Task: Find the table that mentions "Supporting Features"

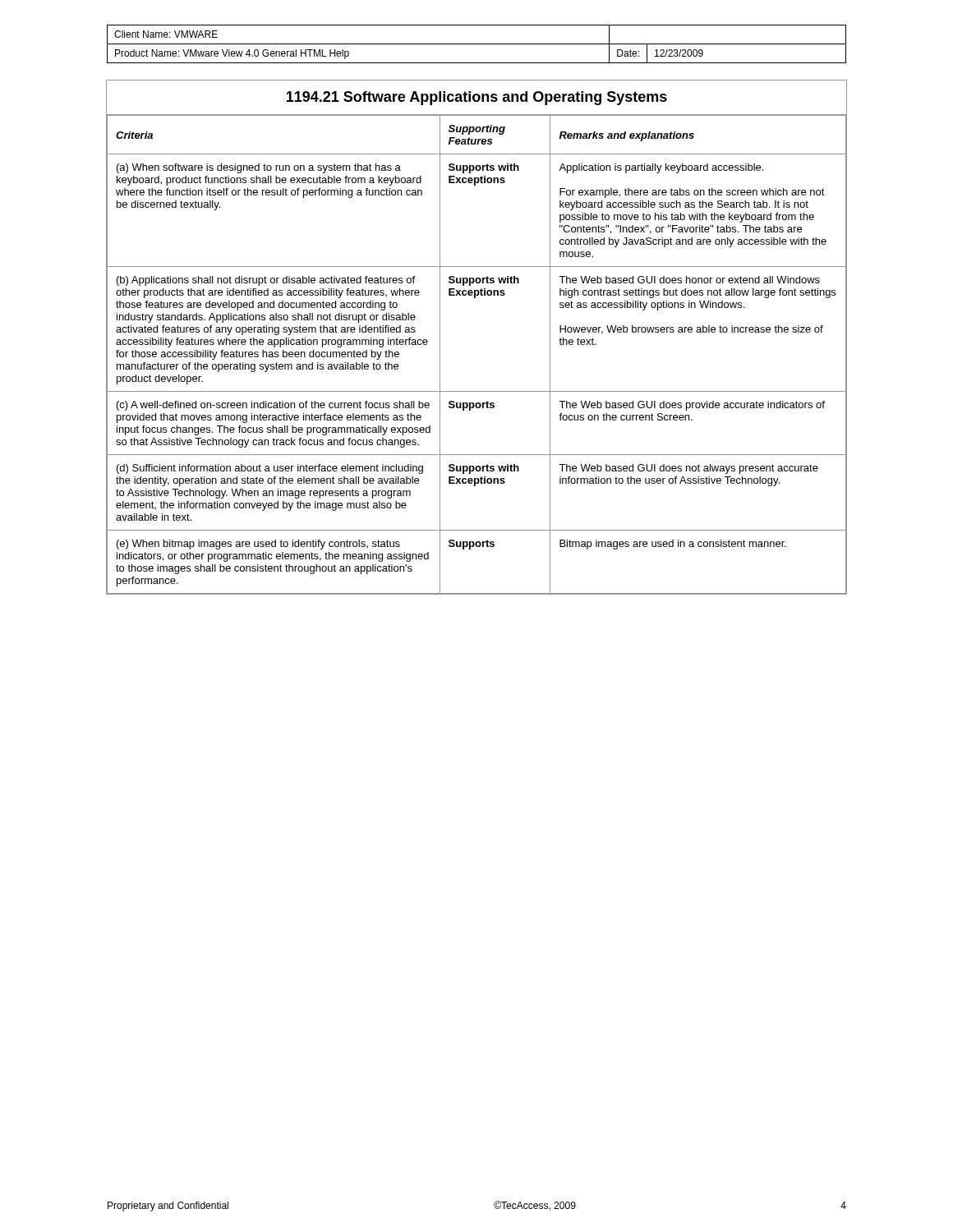Action: tap(476, 354)
